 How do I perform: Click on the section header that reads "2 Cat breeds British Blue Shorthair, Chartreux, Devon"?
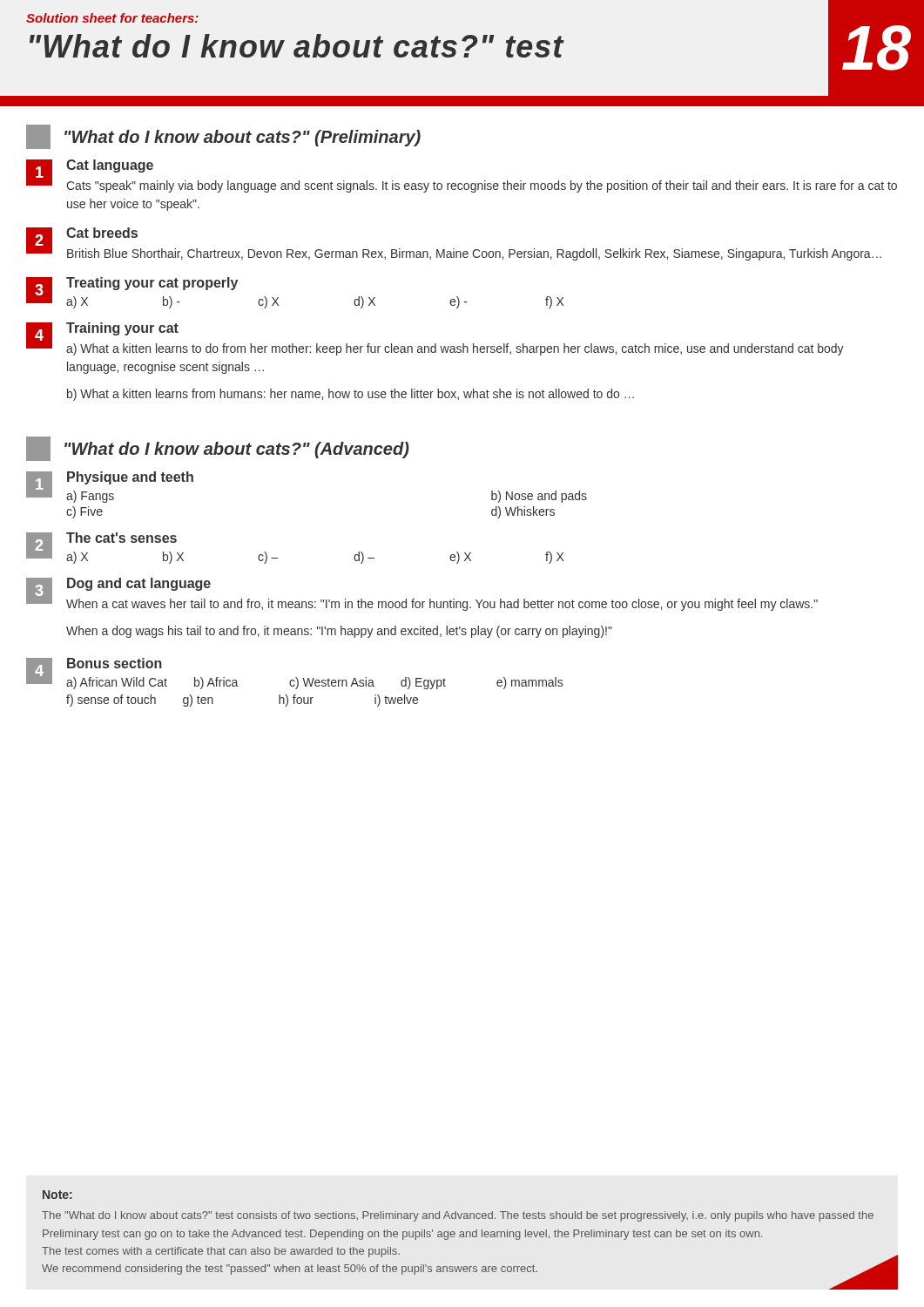(x=462, y=244)
